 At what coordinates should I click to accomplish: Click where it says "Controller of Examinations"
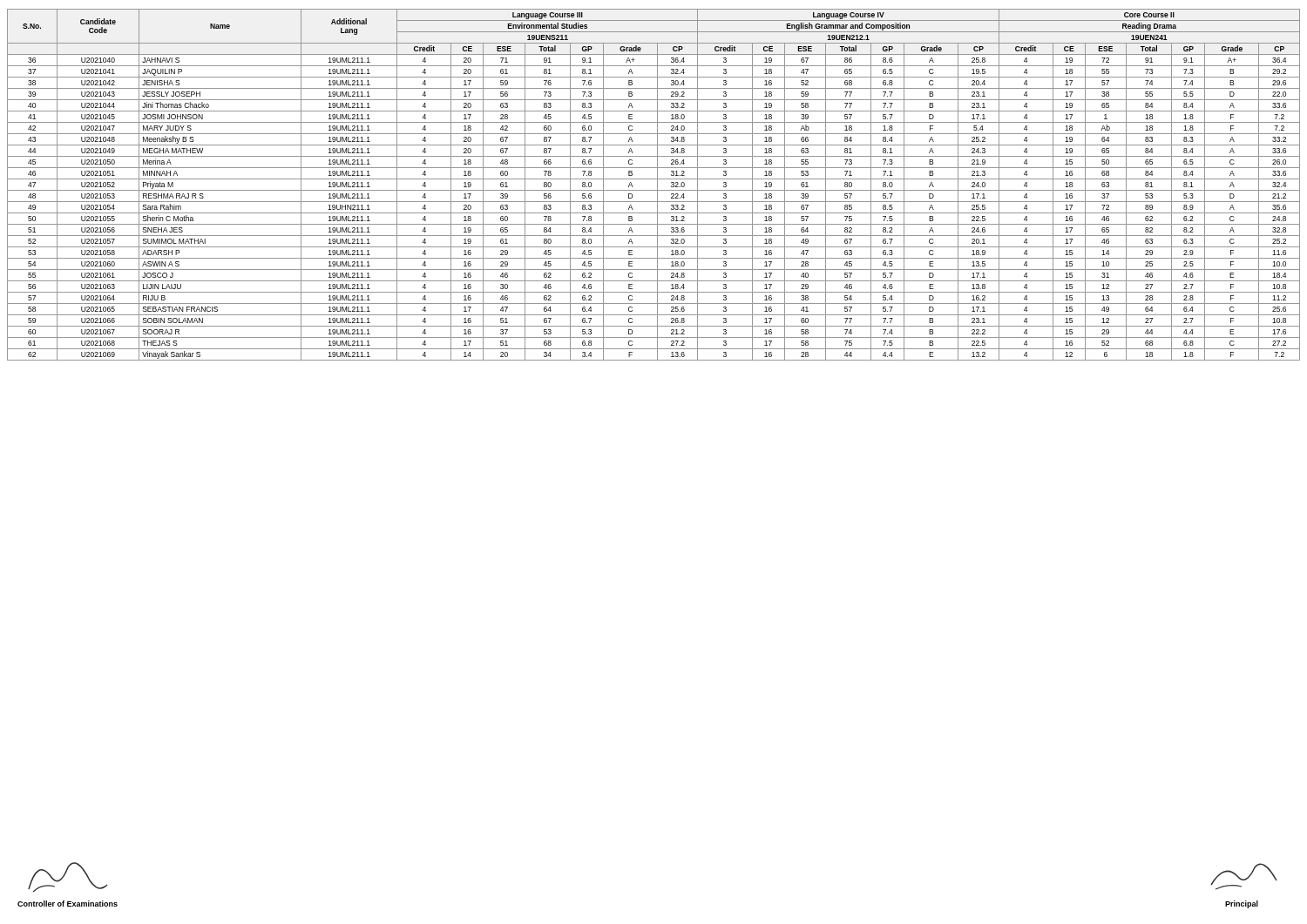point(68,879)
